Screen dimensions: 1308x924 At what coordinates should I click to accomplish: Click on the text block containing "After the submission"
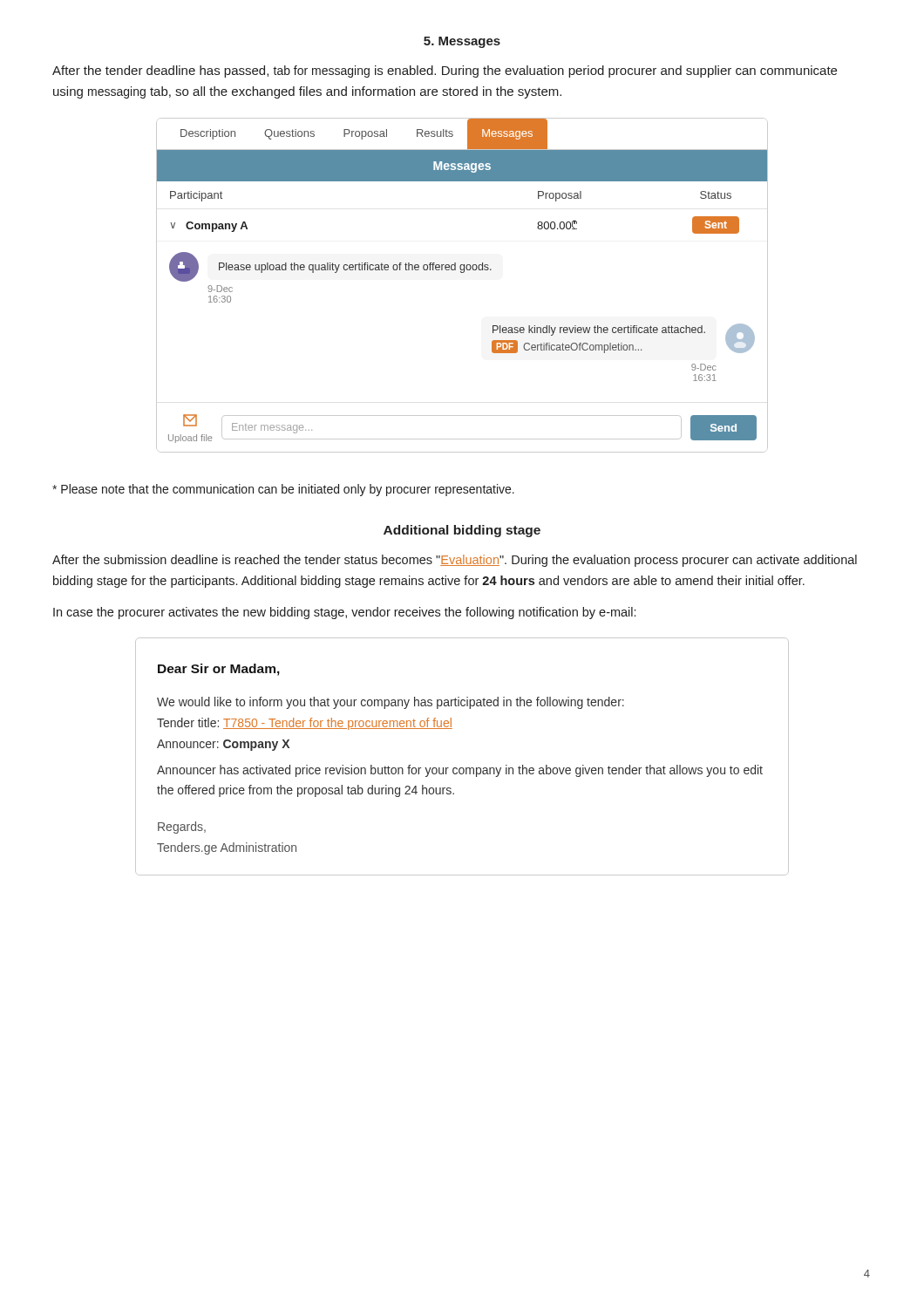(x=455, y=570)
